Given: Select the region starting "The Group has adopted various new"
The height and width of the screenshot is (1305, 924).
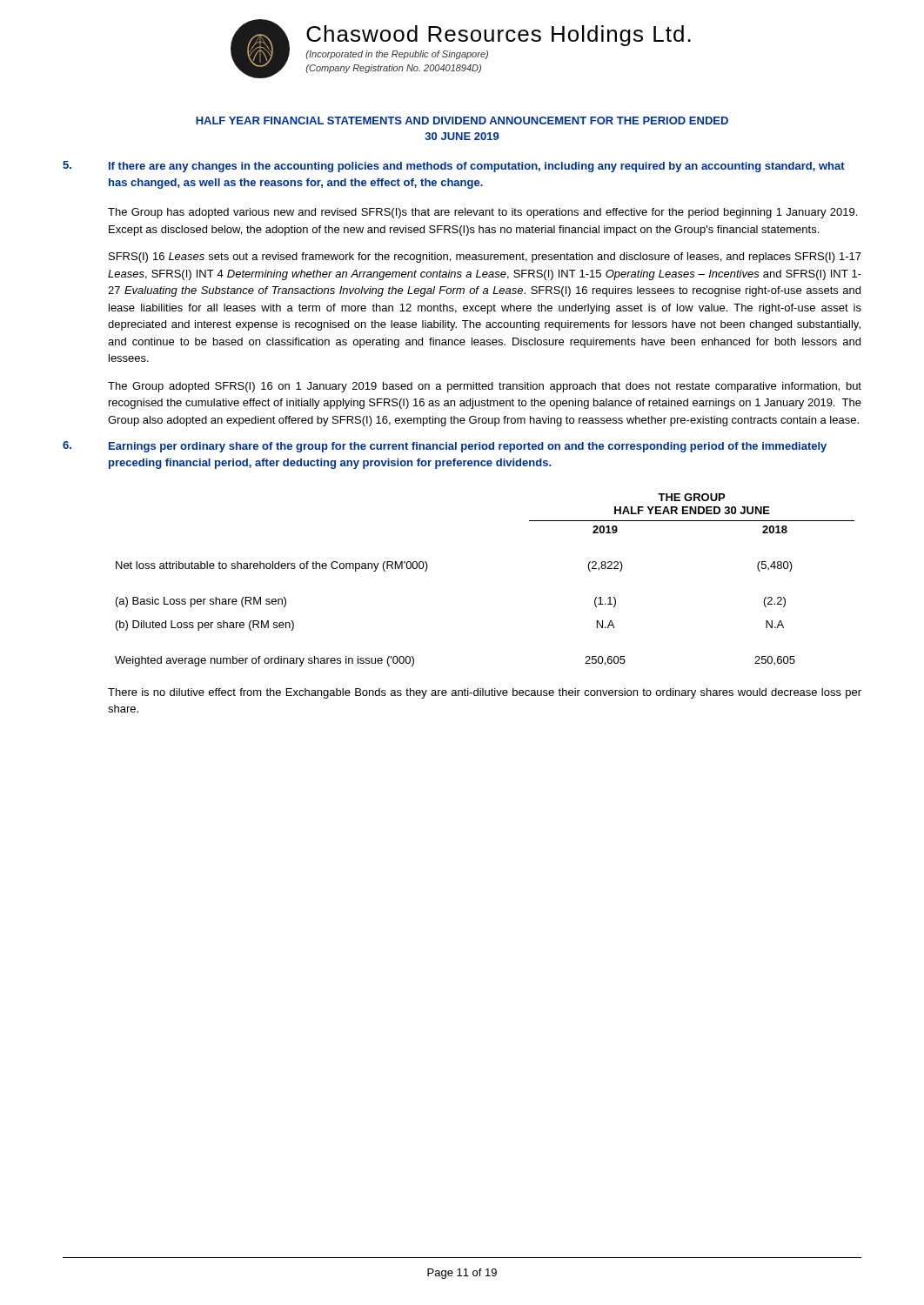Looking at the screenshot, I should (x=485, y=220).
